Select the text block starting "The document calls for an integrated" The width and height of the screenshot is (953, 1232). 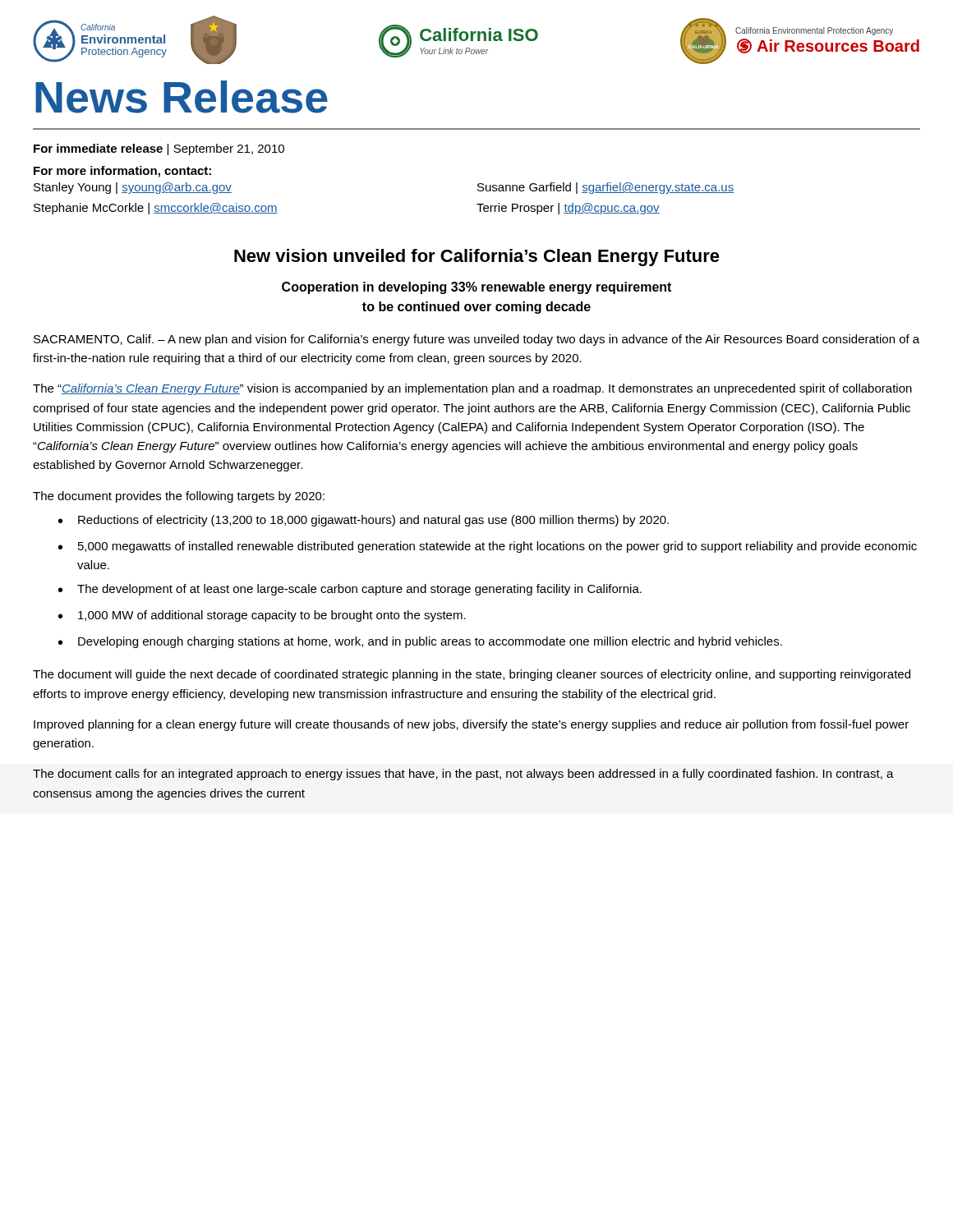pos(463,783)
